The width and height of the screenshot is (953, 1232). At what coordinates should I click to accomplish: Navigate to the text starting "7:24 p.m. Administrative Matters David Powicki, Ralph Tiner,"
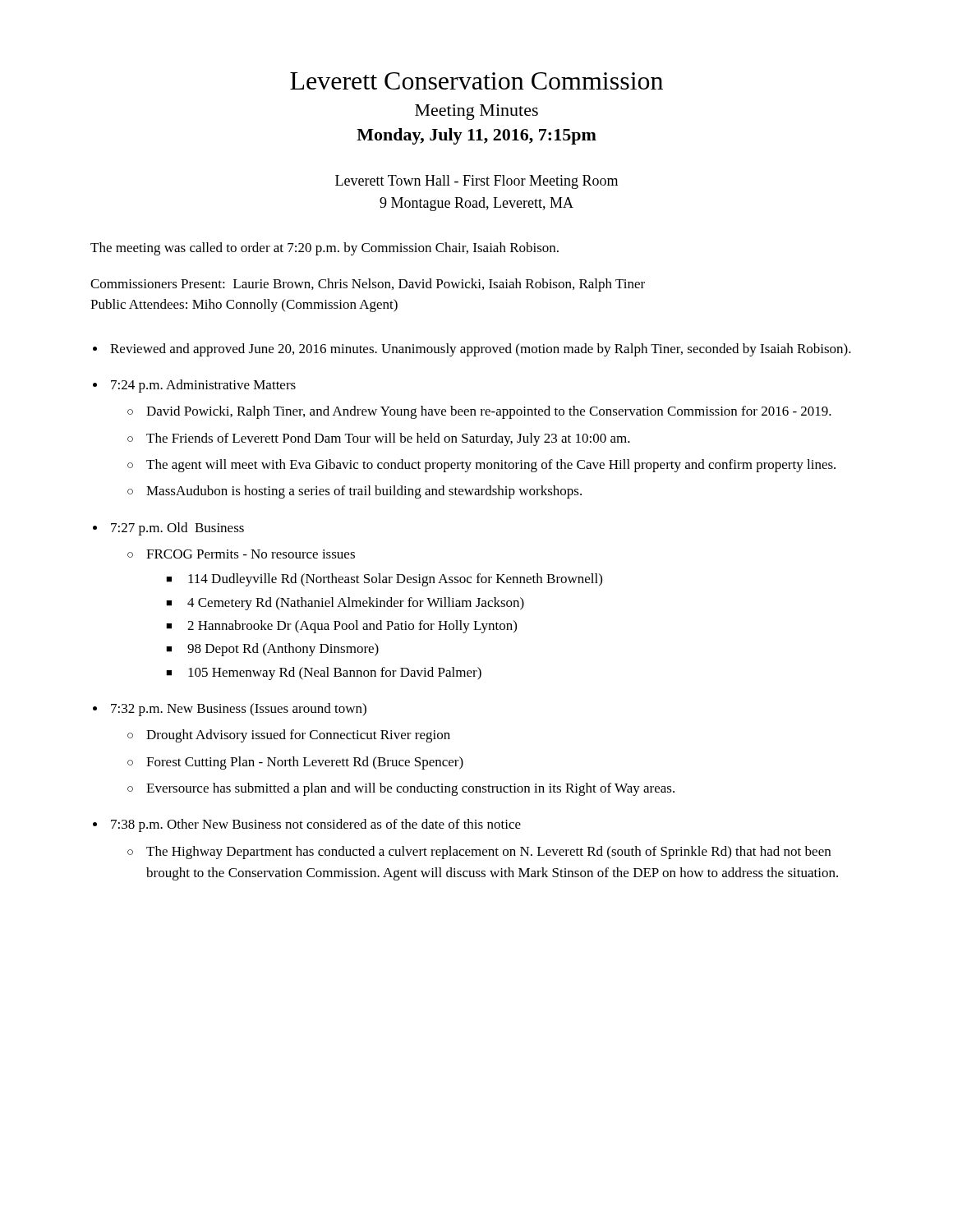point(486,440)
